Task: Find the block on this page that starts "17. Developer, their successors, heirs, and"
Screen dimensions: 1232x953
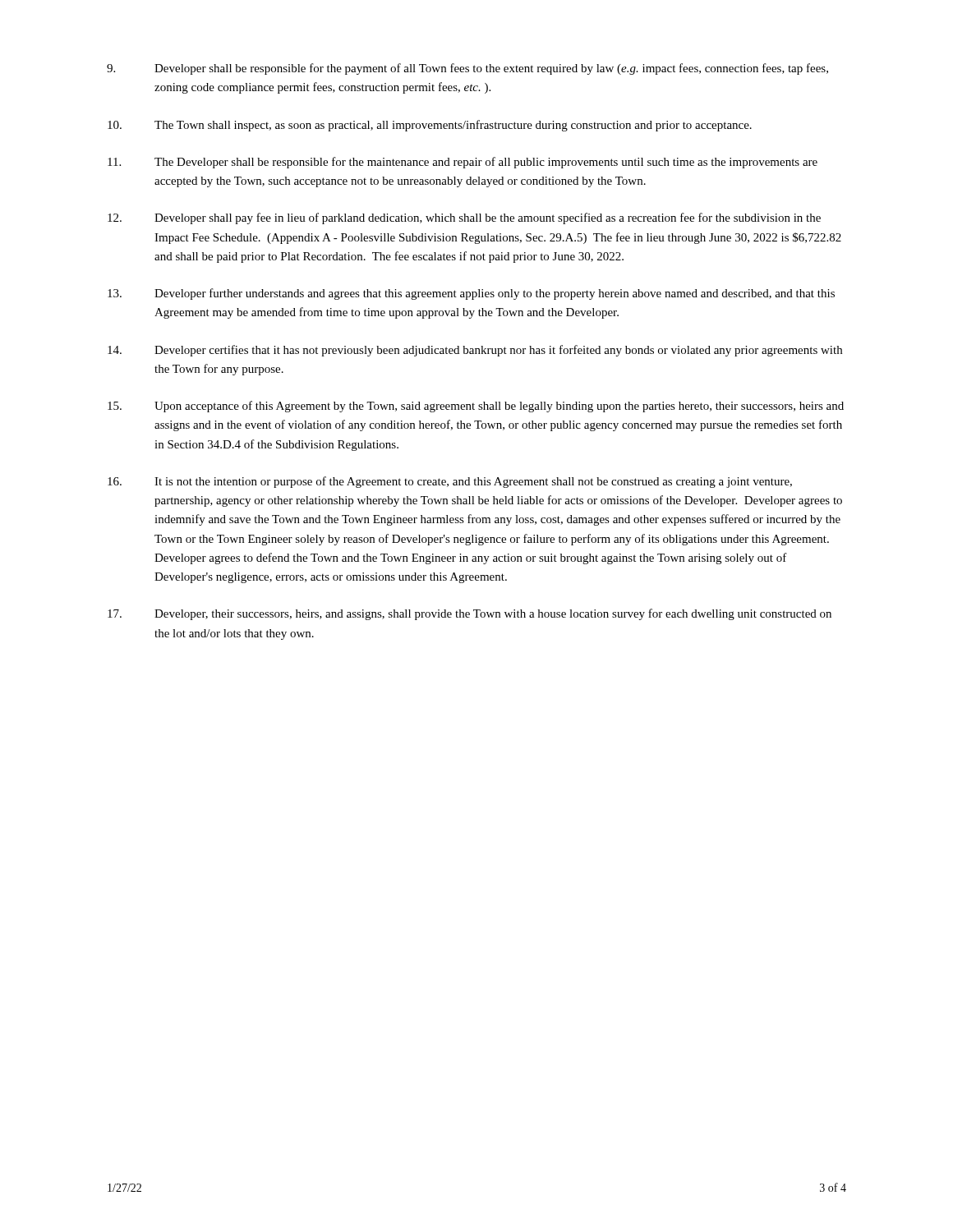Action: click(x=476, y=624)
